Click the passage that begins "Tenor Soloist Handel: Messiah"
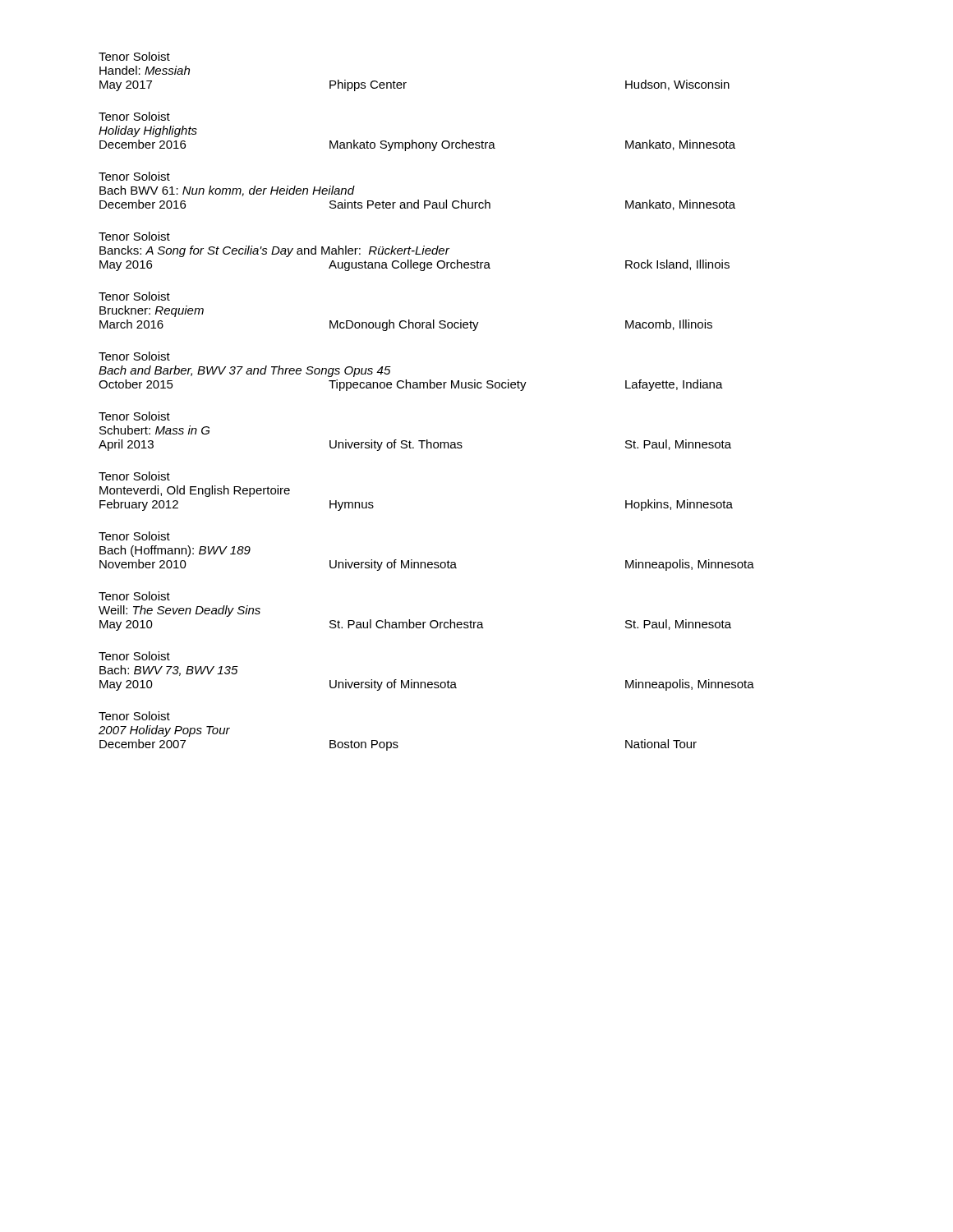Image resolution: width=953 pixels, height=1232 pixels. click(134, 56)
